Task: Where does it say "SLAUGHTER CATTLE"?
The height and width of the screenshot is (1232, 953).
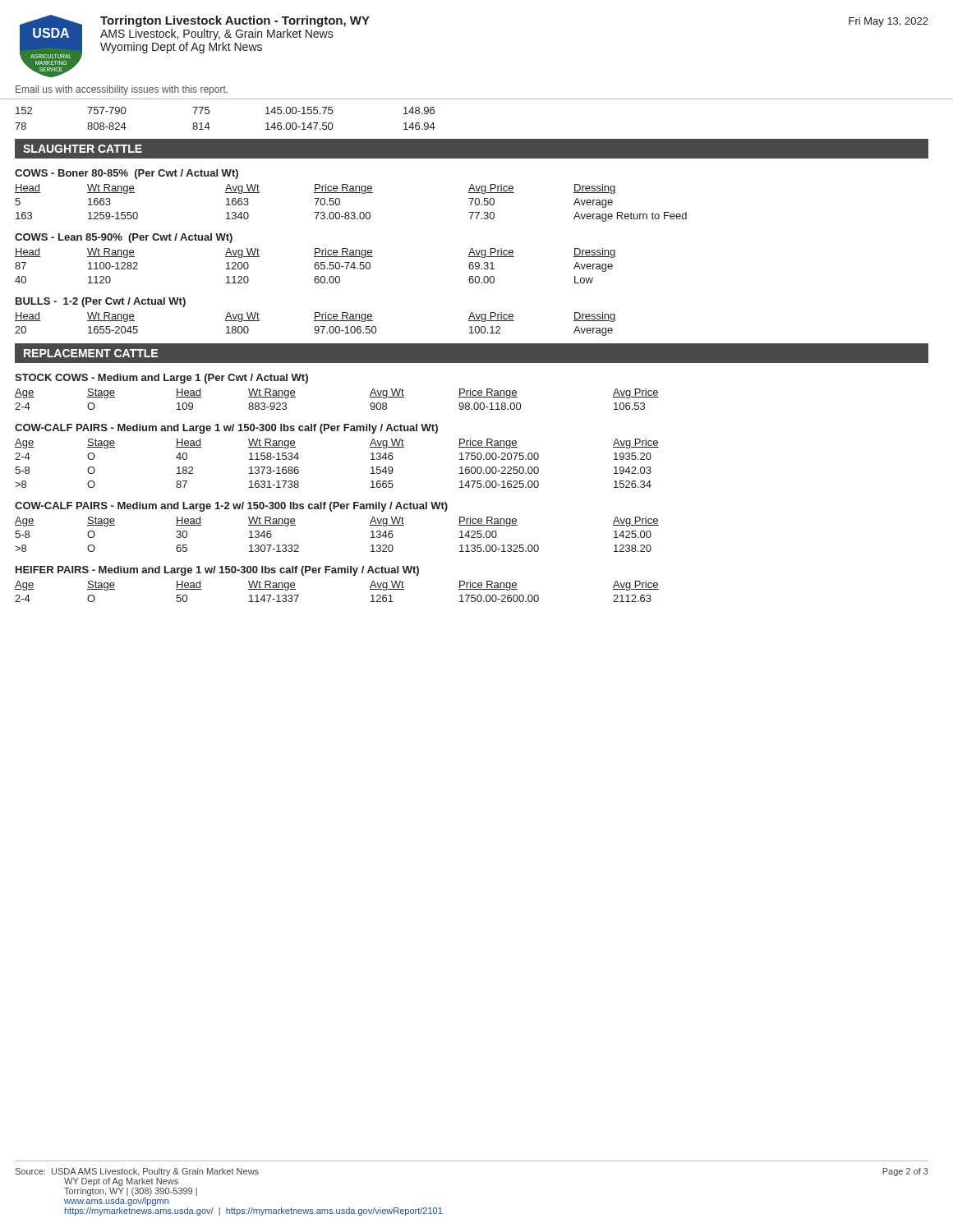Action: (x=83, y=149)
